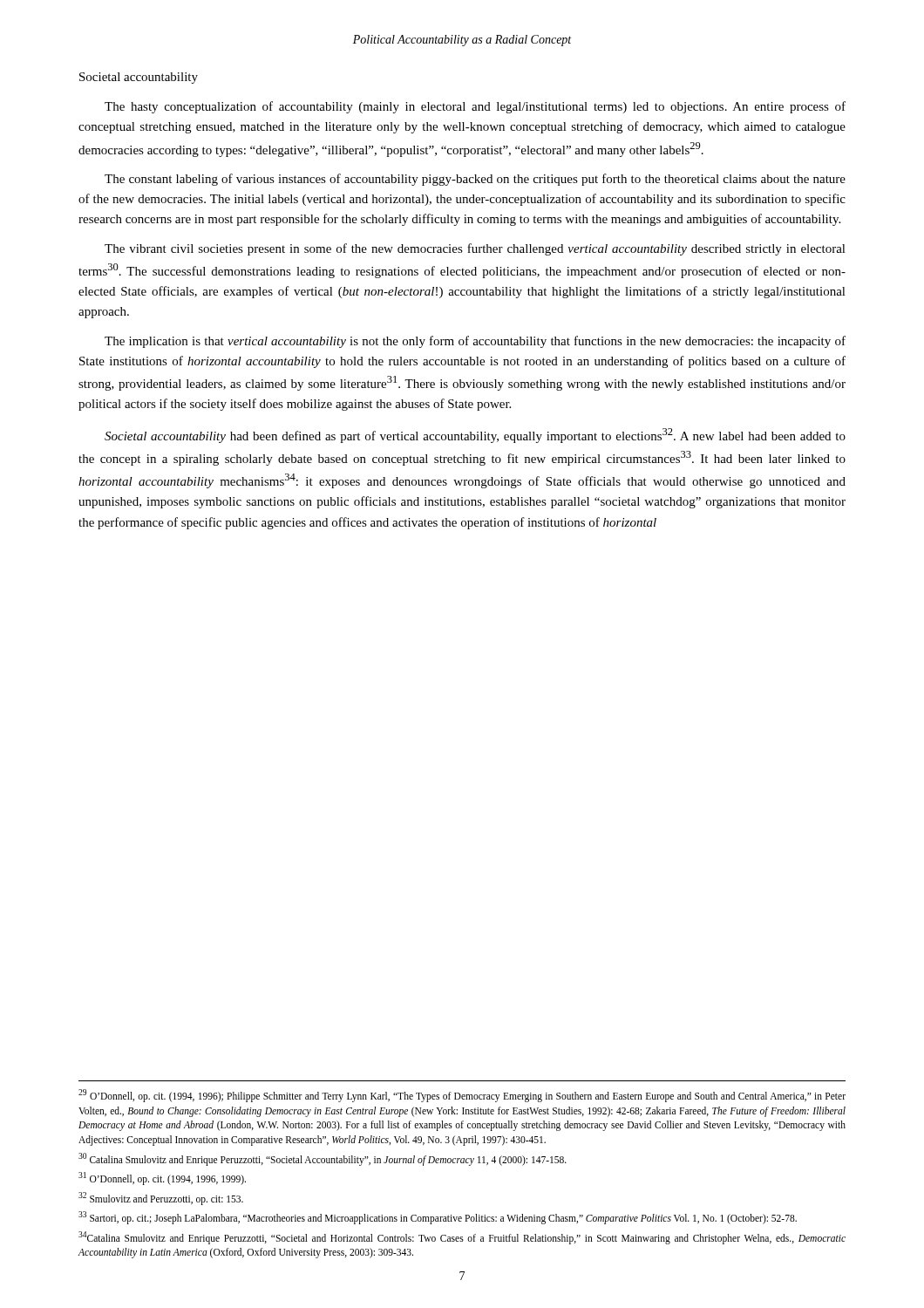Where is the passage that starts "31 O’Donnell, op."?
The height and width of the screenshot is (1308, 924).
click(x=163, y=1177)
